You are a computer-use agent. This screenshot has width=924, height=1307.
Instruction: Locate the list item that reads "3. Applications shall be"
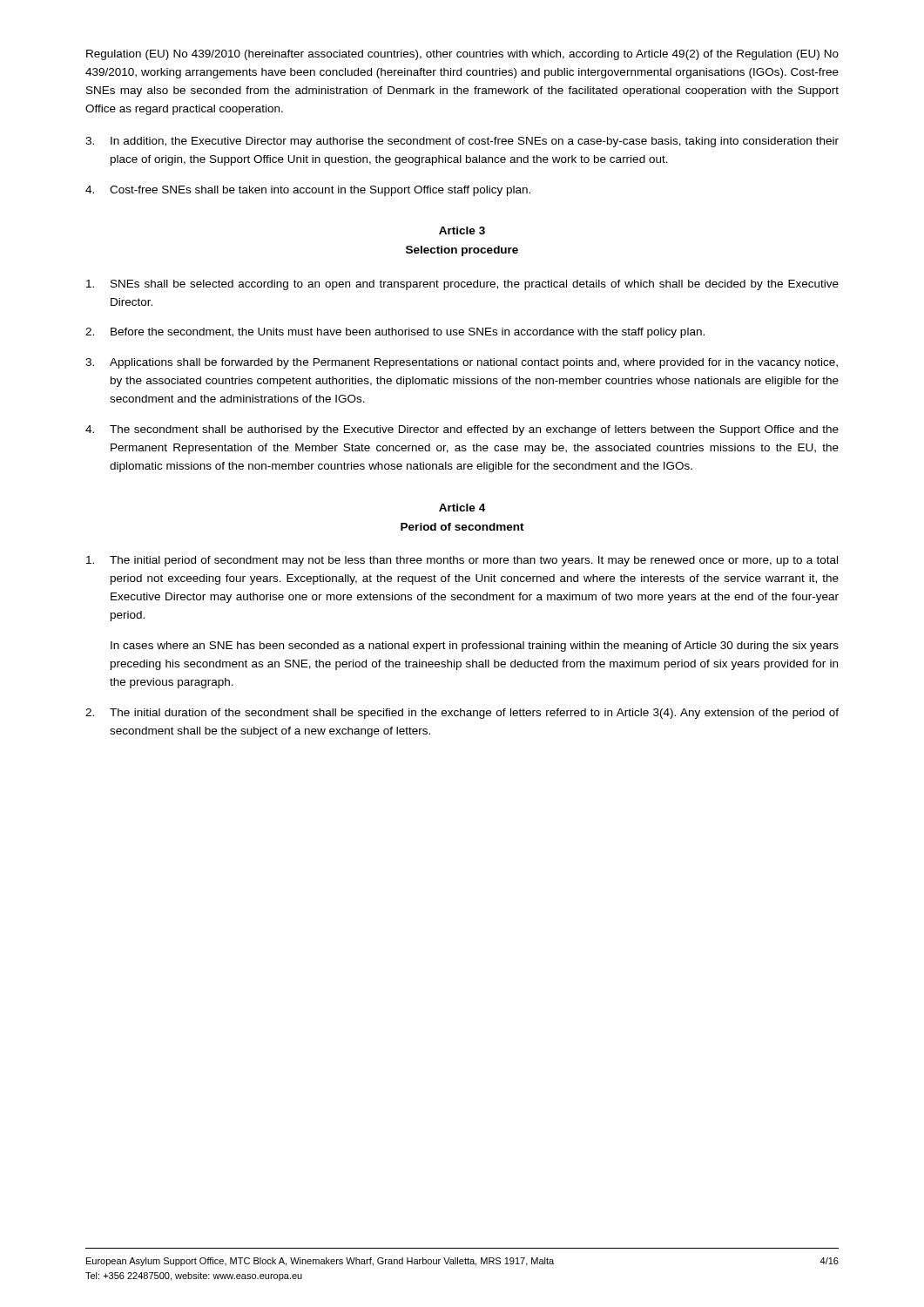pyautogui.click(x=462, y=381)
